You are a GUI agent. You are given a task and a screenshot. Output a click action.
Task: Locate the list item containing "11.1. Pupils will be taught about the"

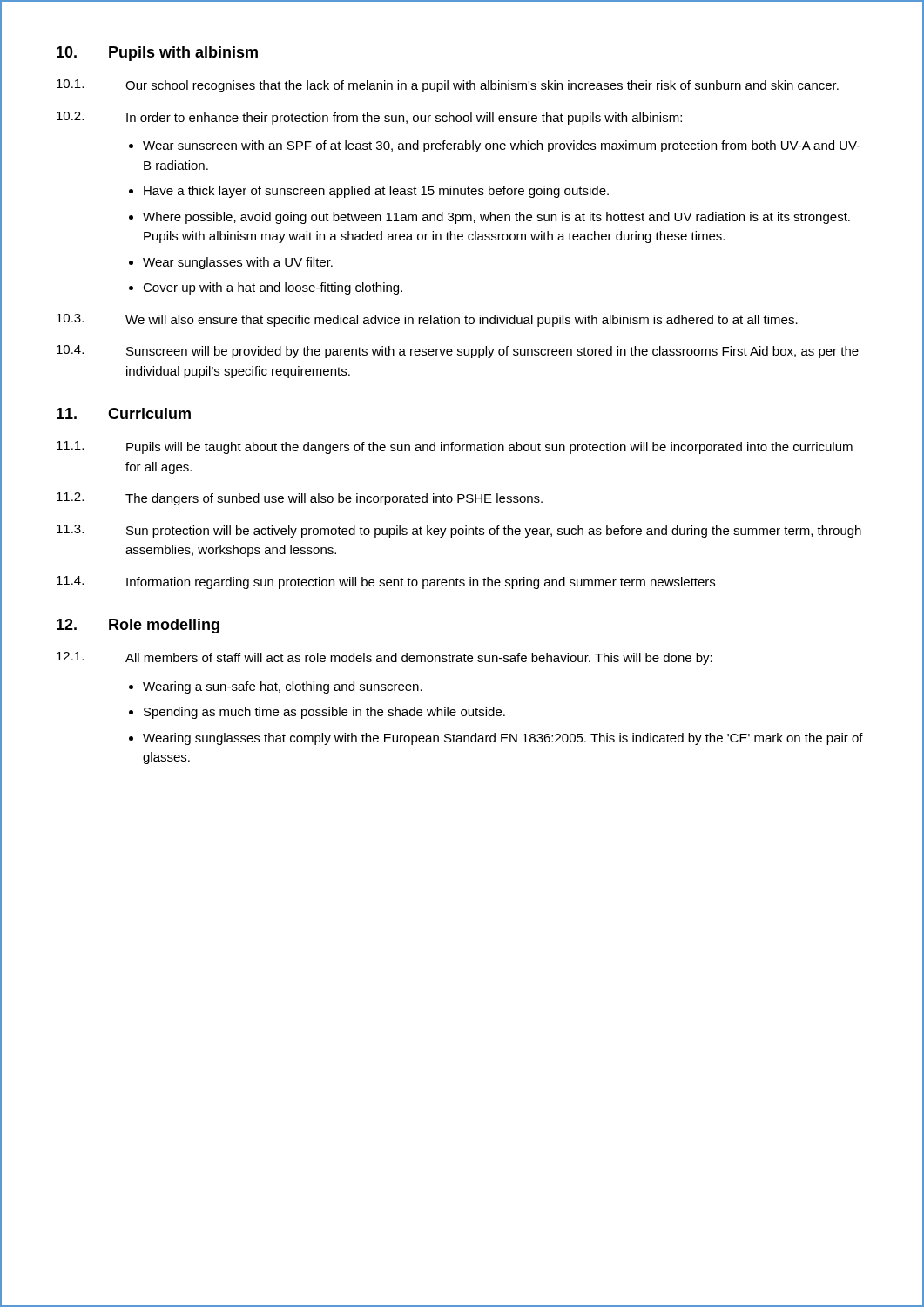pyautogui.click(x=462, y=457)
